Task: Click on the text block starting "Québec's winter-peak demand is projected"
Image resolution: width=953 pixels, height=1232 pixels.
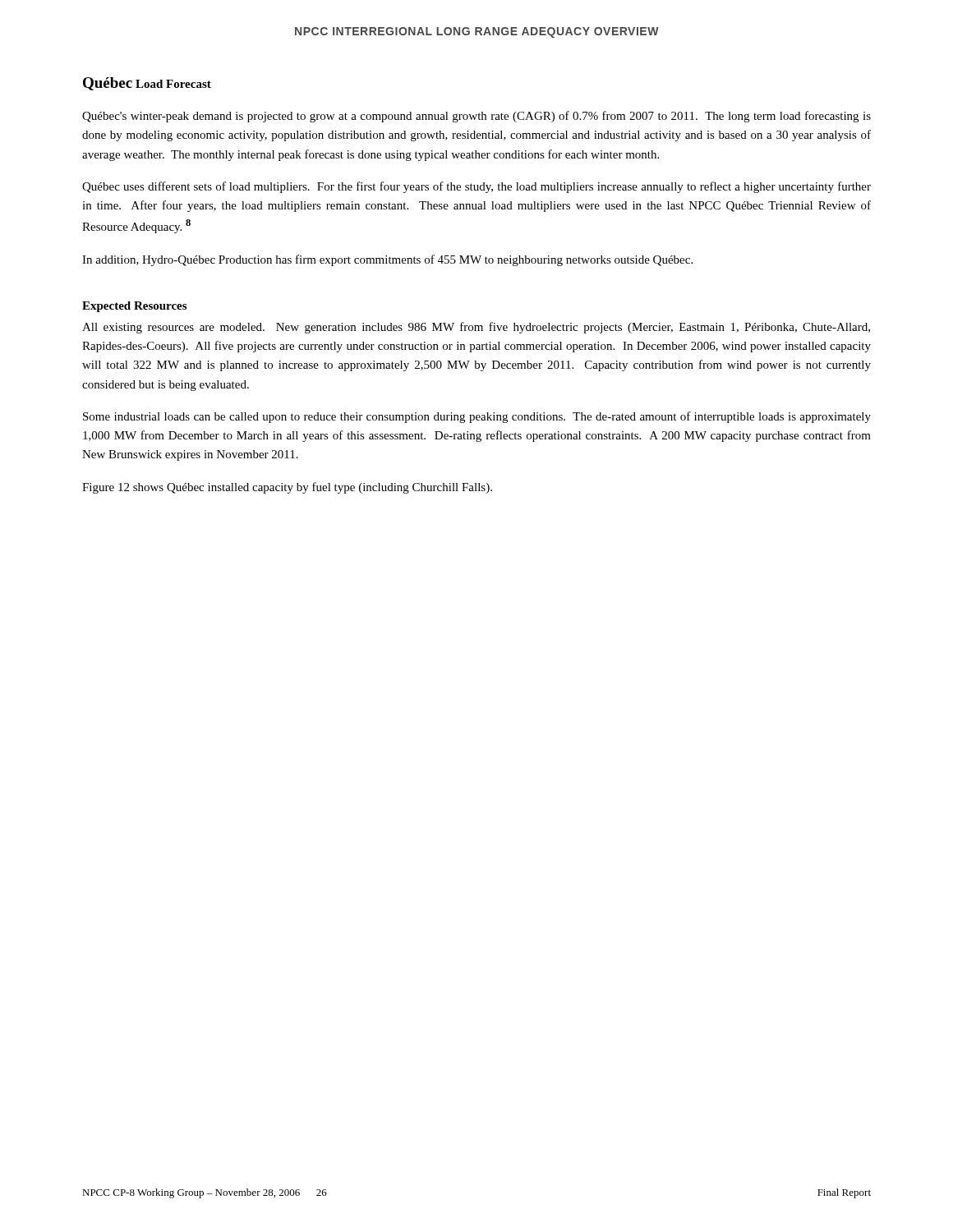Action: click(x=476, y=135)
